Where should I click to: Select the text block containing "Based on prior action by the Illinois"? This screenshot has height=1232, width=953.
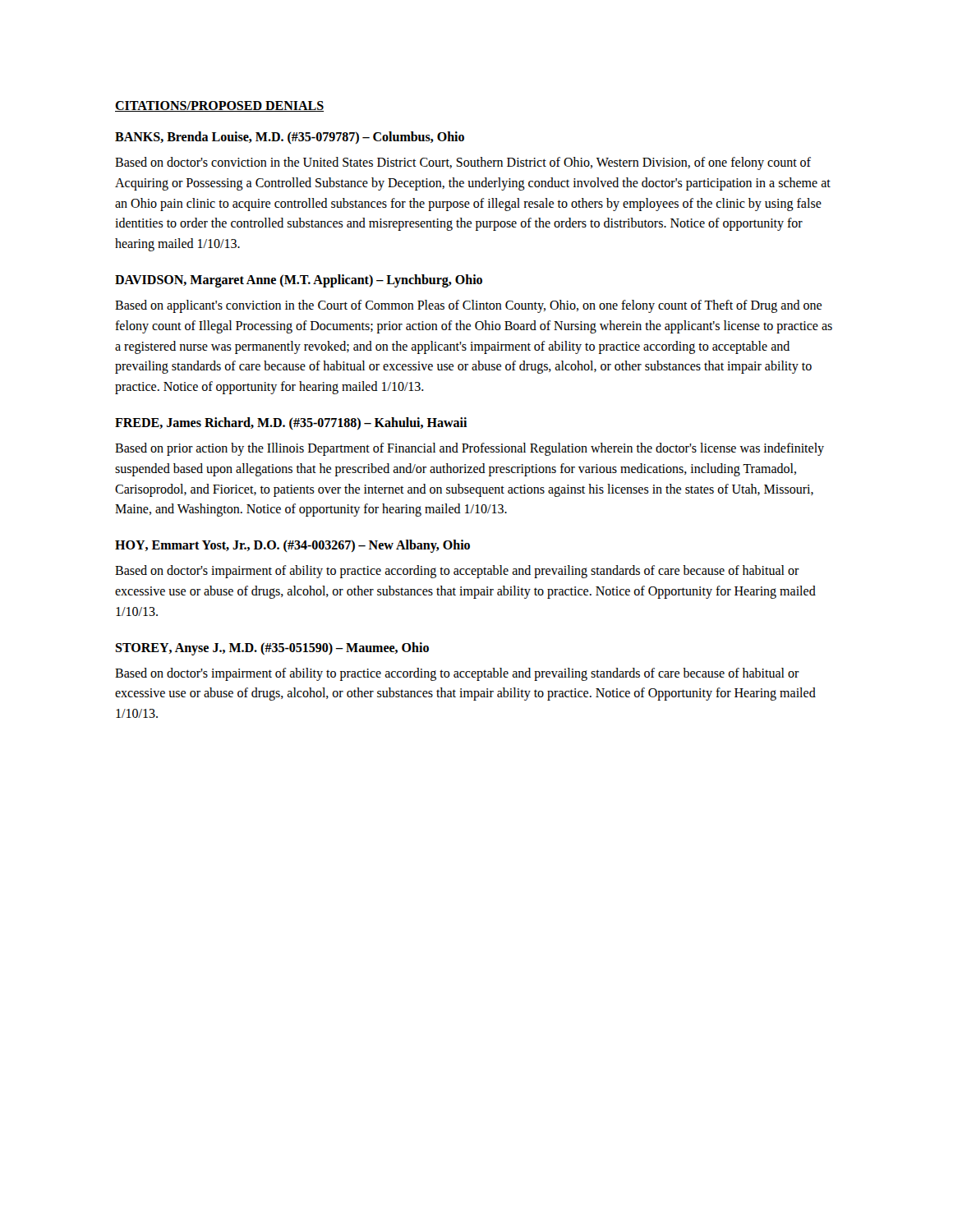(x=470, y=479)
